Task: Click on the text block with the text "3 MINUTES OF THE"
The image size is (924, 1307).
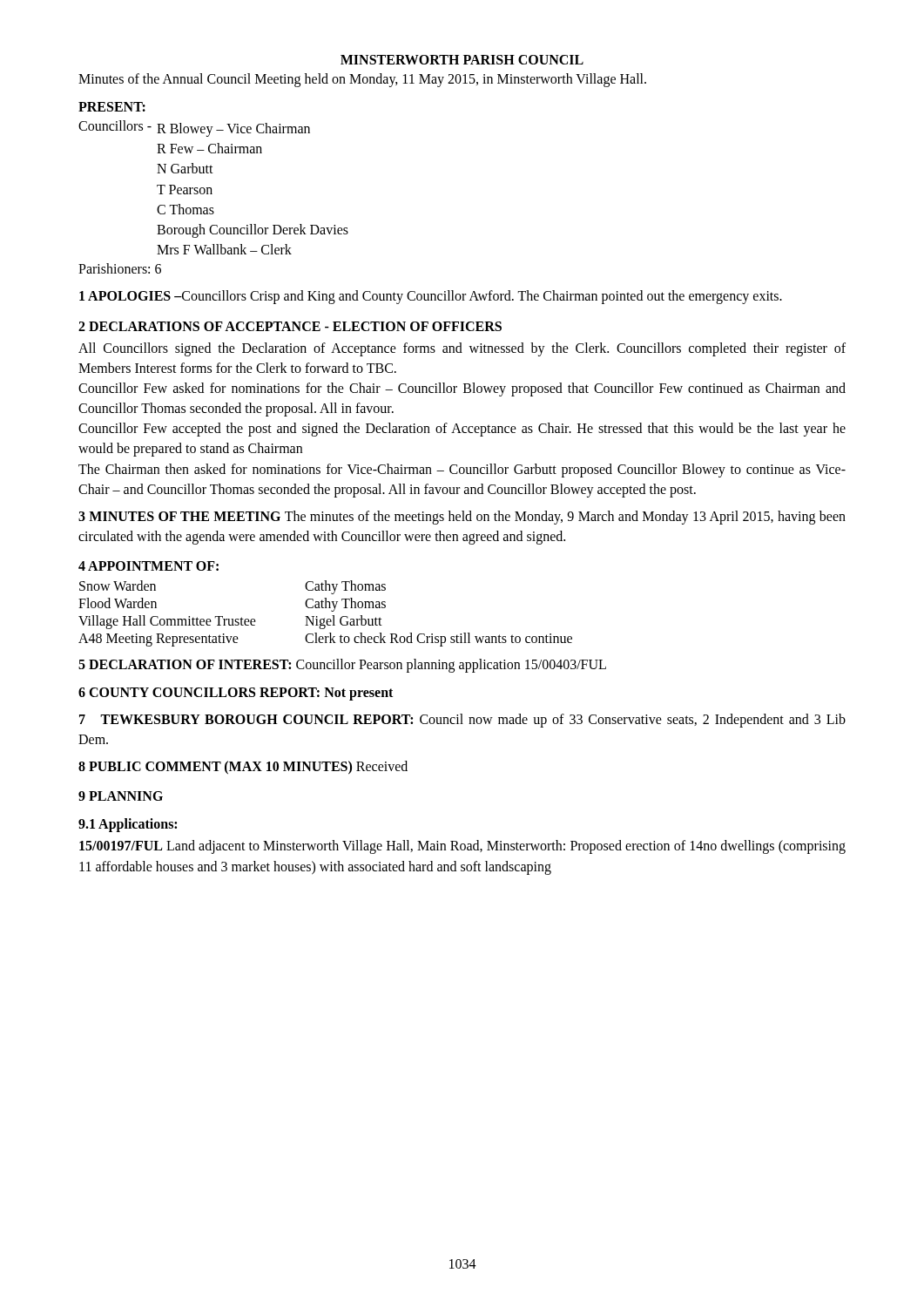Action: tap(462, 526)
